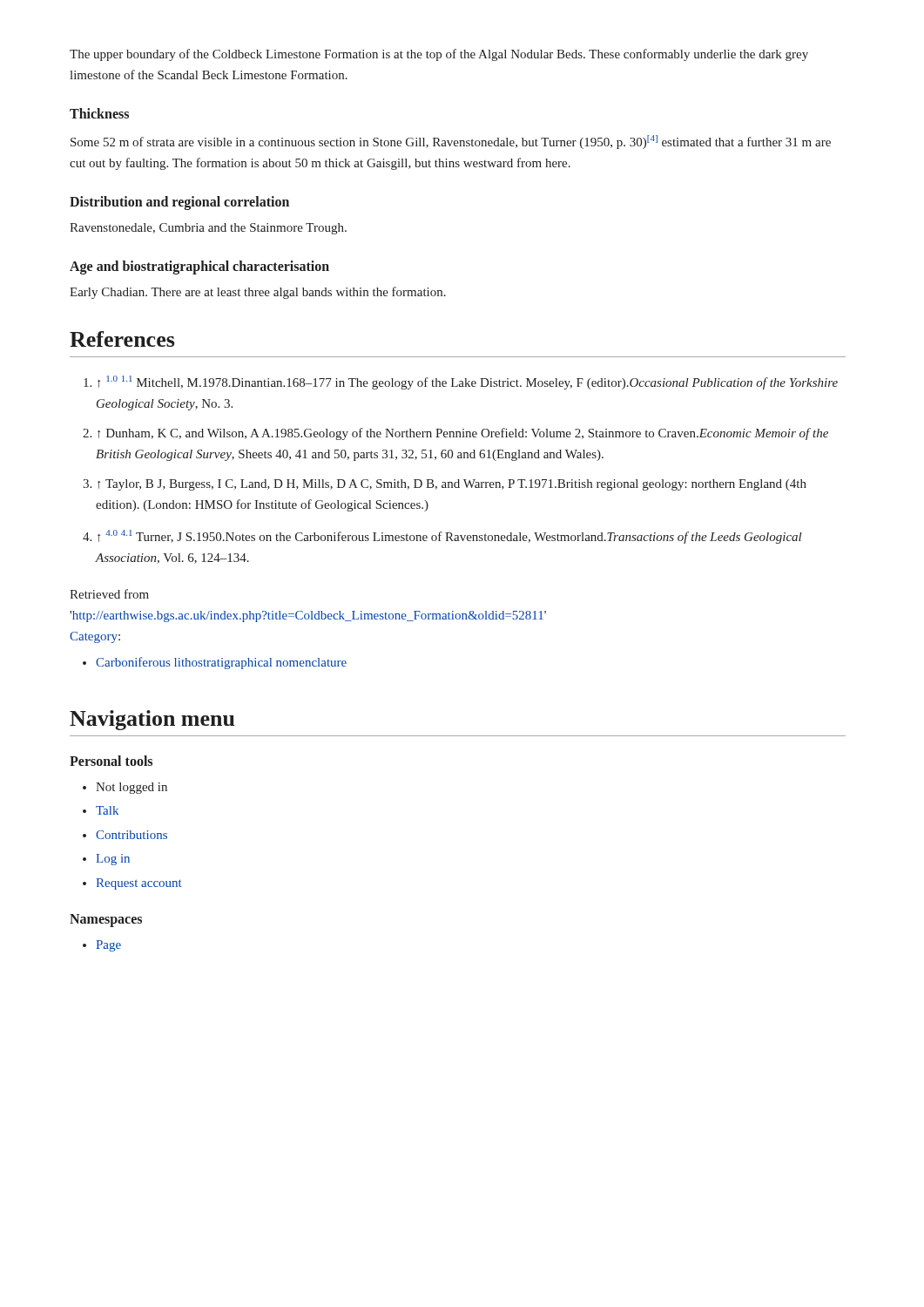Find the block on this page that starts "↑ Taylor, B J, Burgess, I C,"
This screenshot has width=924, height=1307.
coord(471,494)
